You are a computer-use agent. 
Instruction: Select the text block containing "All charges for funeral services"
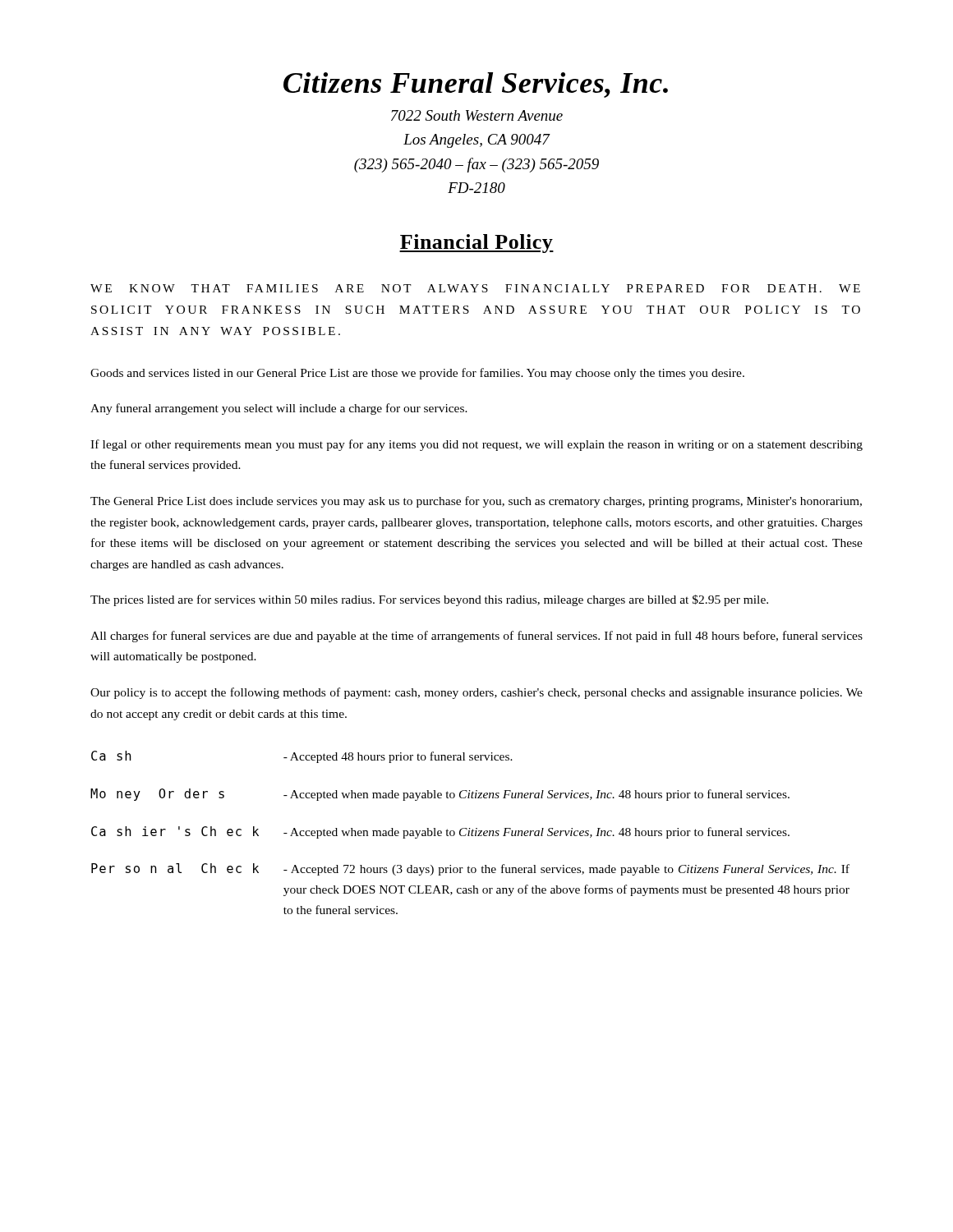(x=476, y=646)
